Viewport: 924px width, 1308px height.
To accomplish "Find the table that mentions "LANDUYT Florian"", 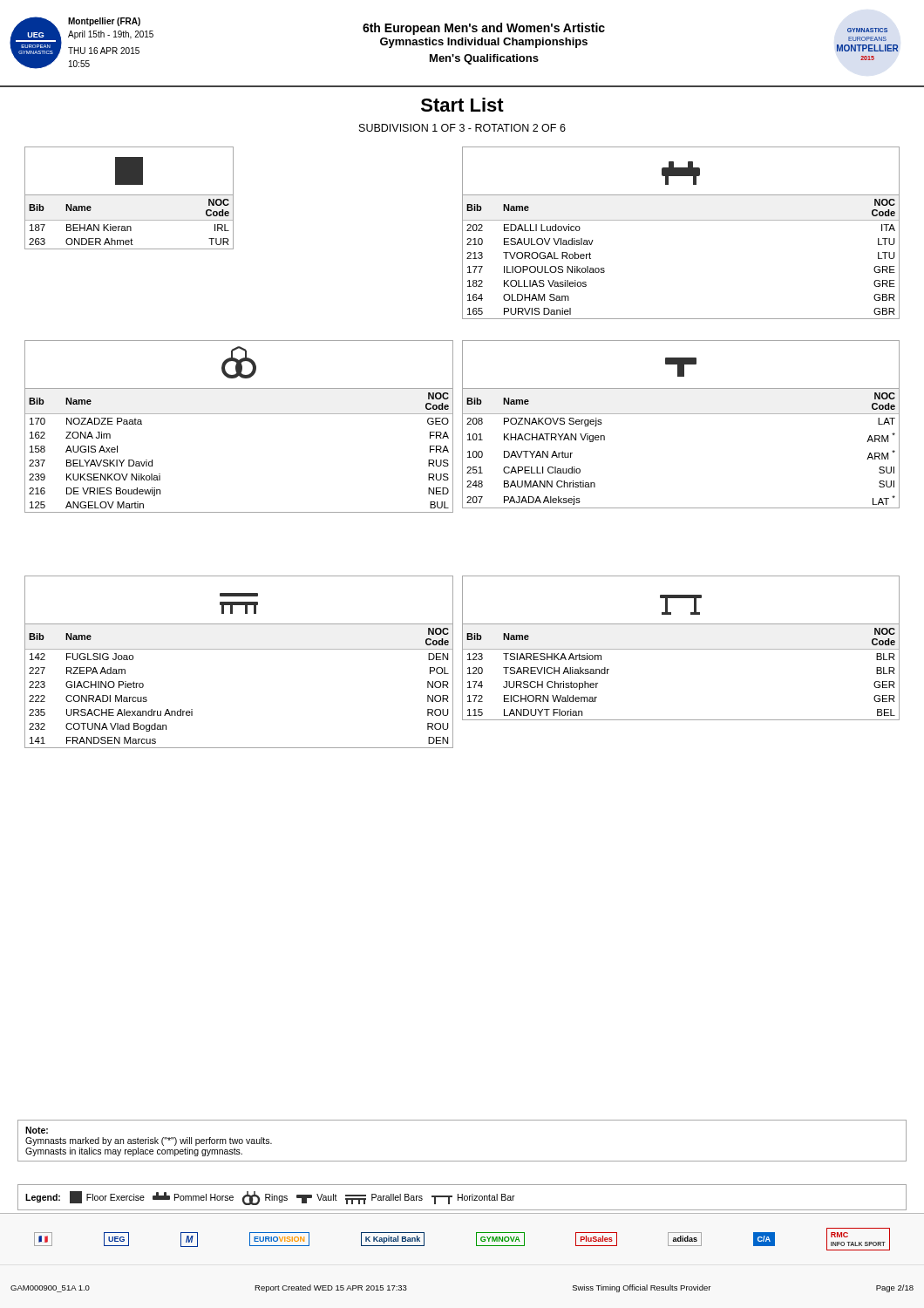I will coord(681,648).
